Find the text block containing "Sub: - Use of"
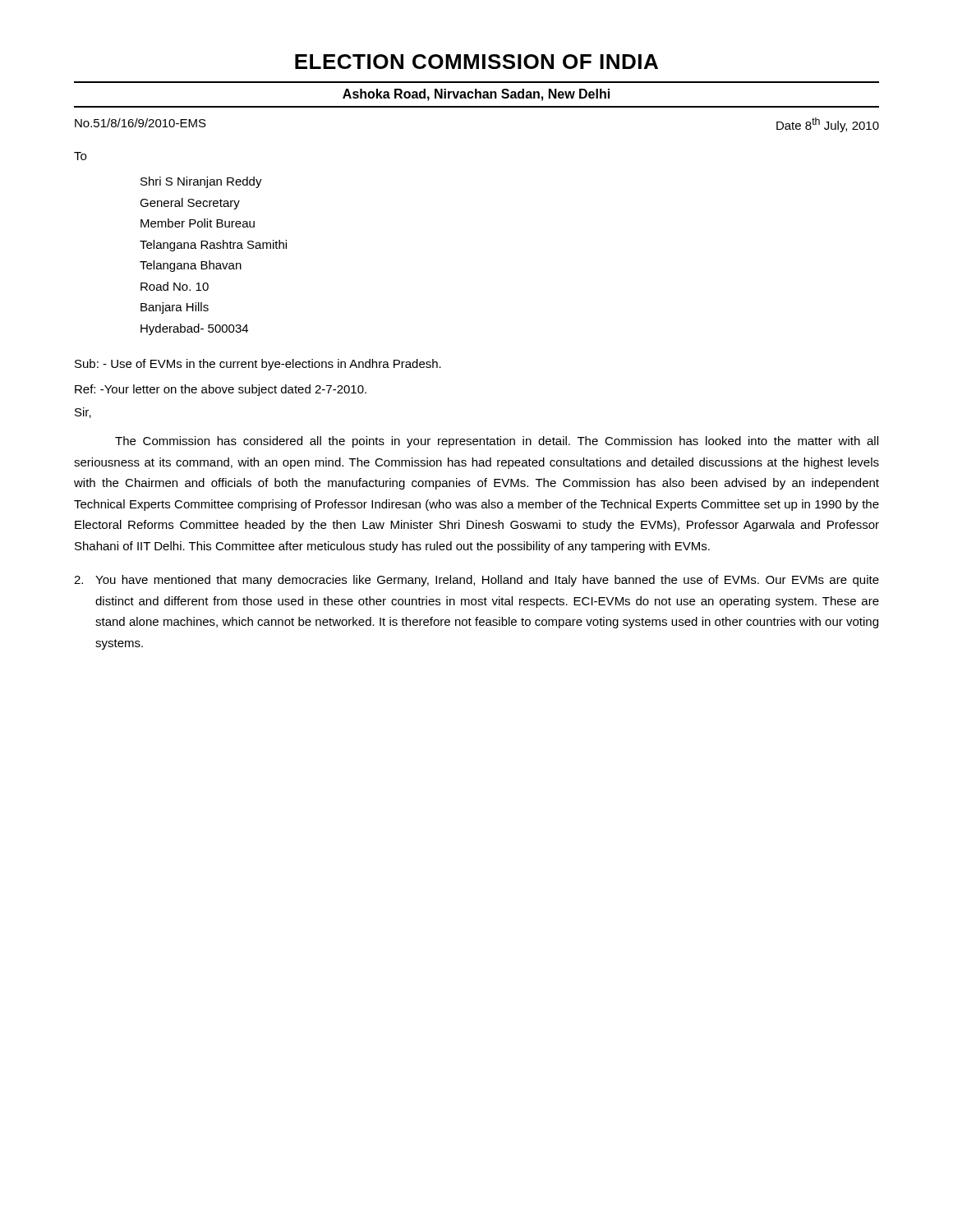The height and width of the screenshot is (1232, 953). (x=258, y=363)
